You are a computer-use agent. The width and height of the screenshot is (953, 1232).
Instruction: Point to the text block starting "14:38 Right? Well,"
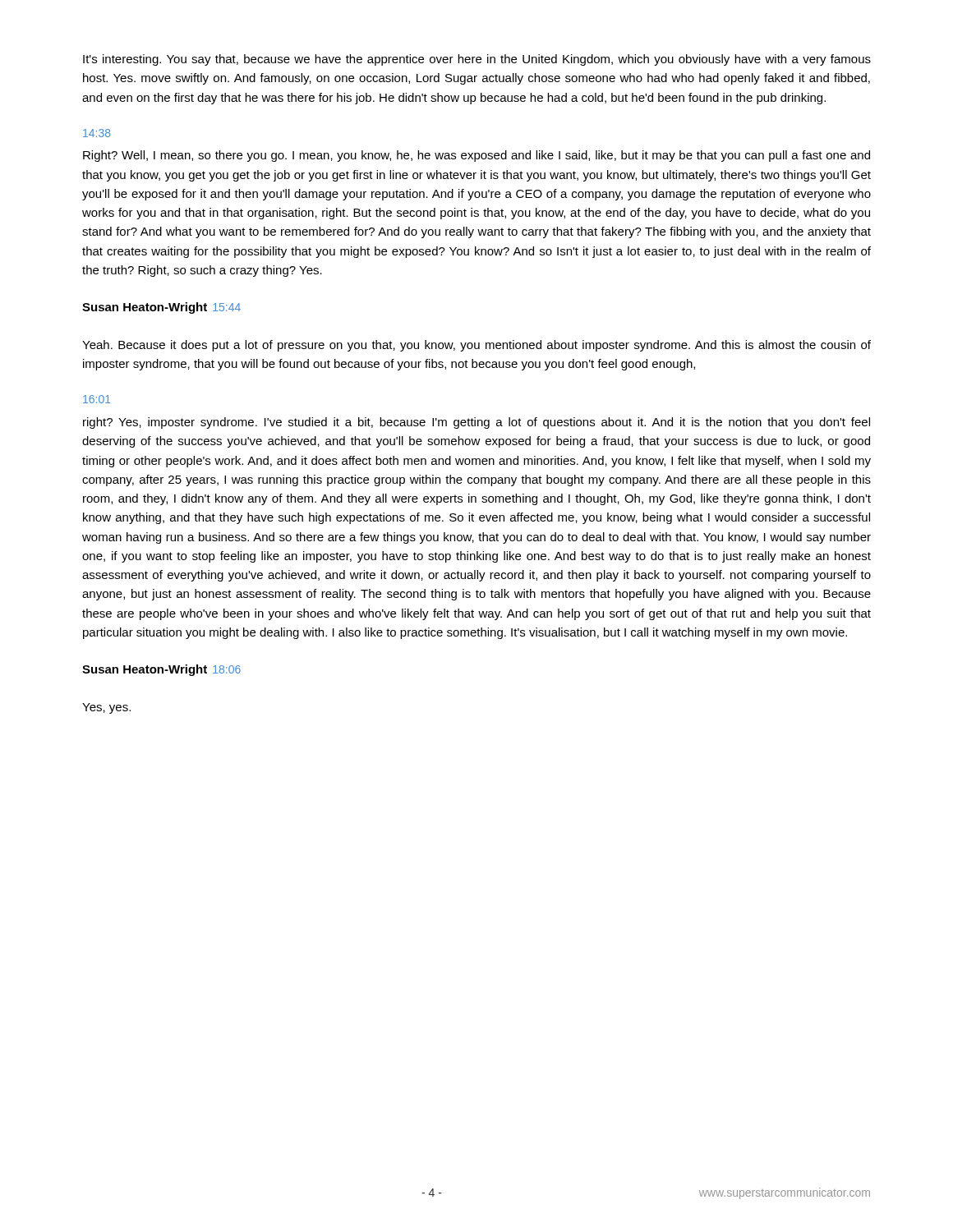476,202
